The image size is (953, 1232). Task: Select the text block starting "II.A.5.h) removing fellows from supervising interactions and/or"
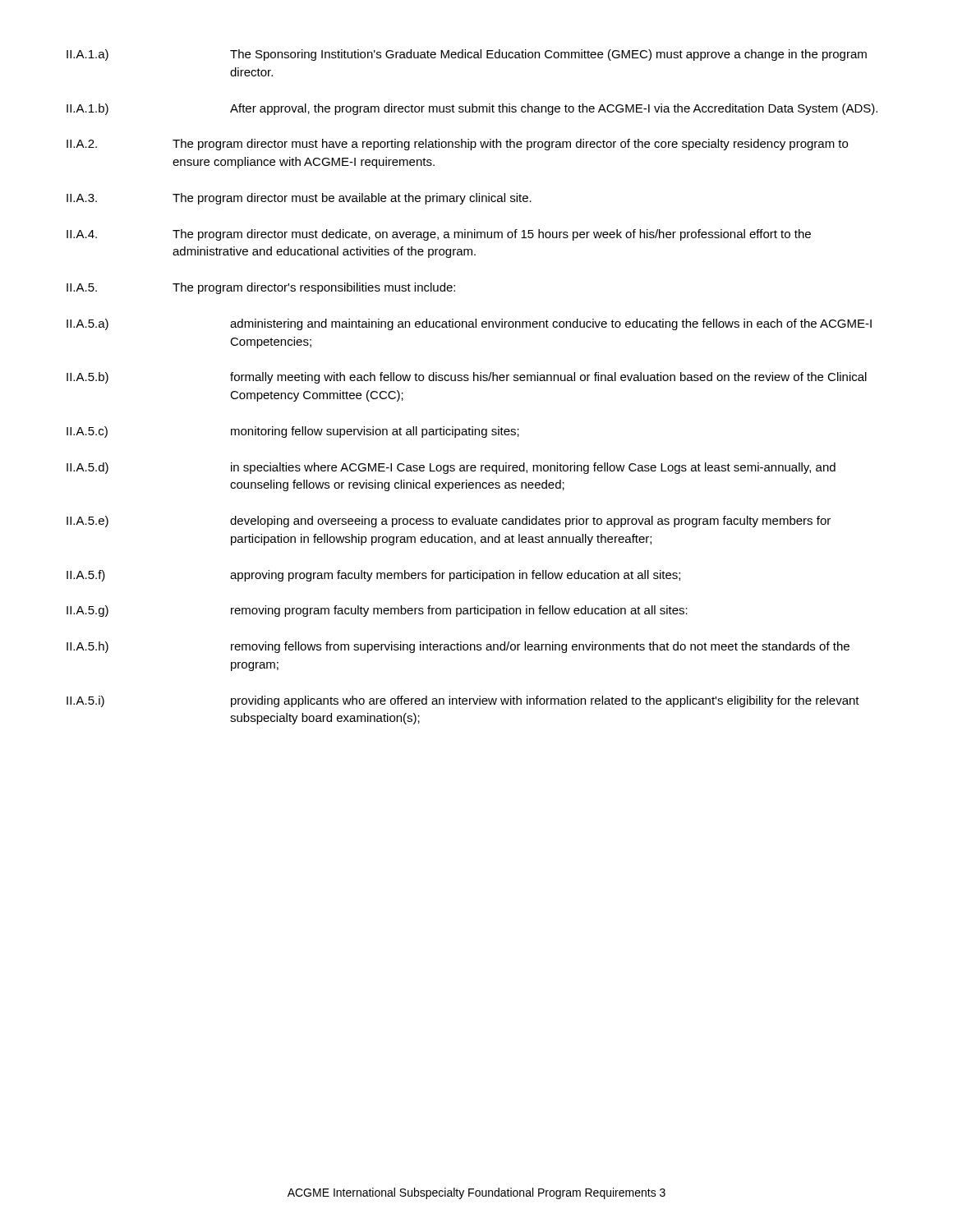point(476,655)
